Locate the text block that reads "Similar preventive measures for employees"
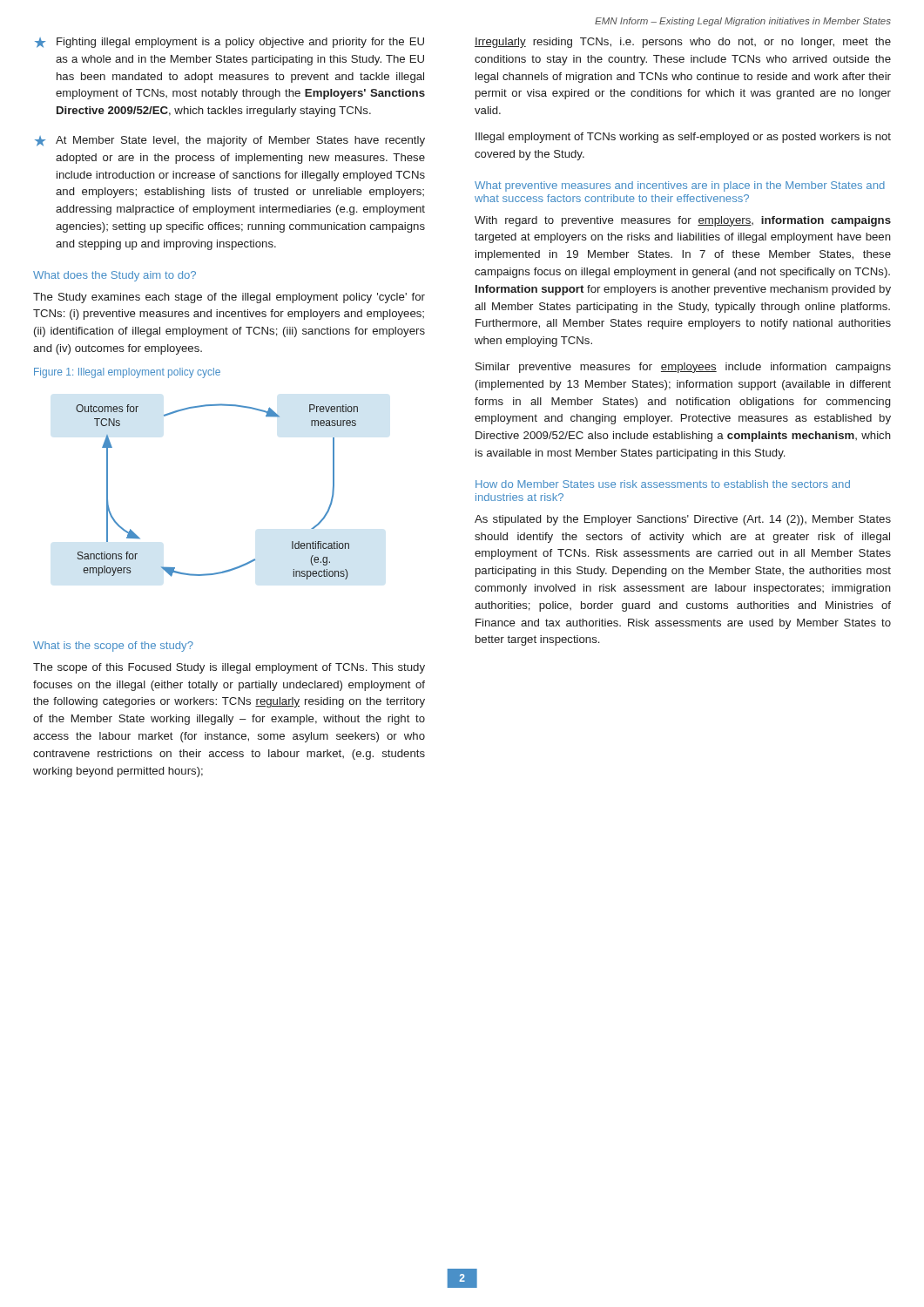 [x=683, y=409]
